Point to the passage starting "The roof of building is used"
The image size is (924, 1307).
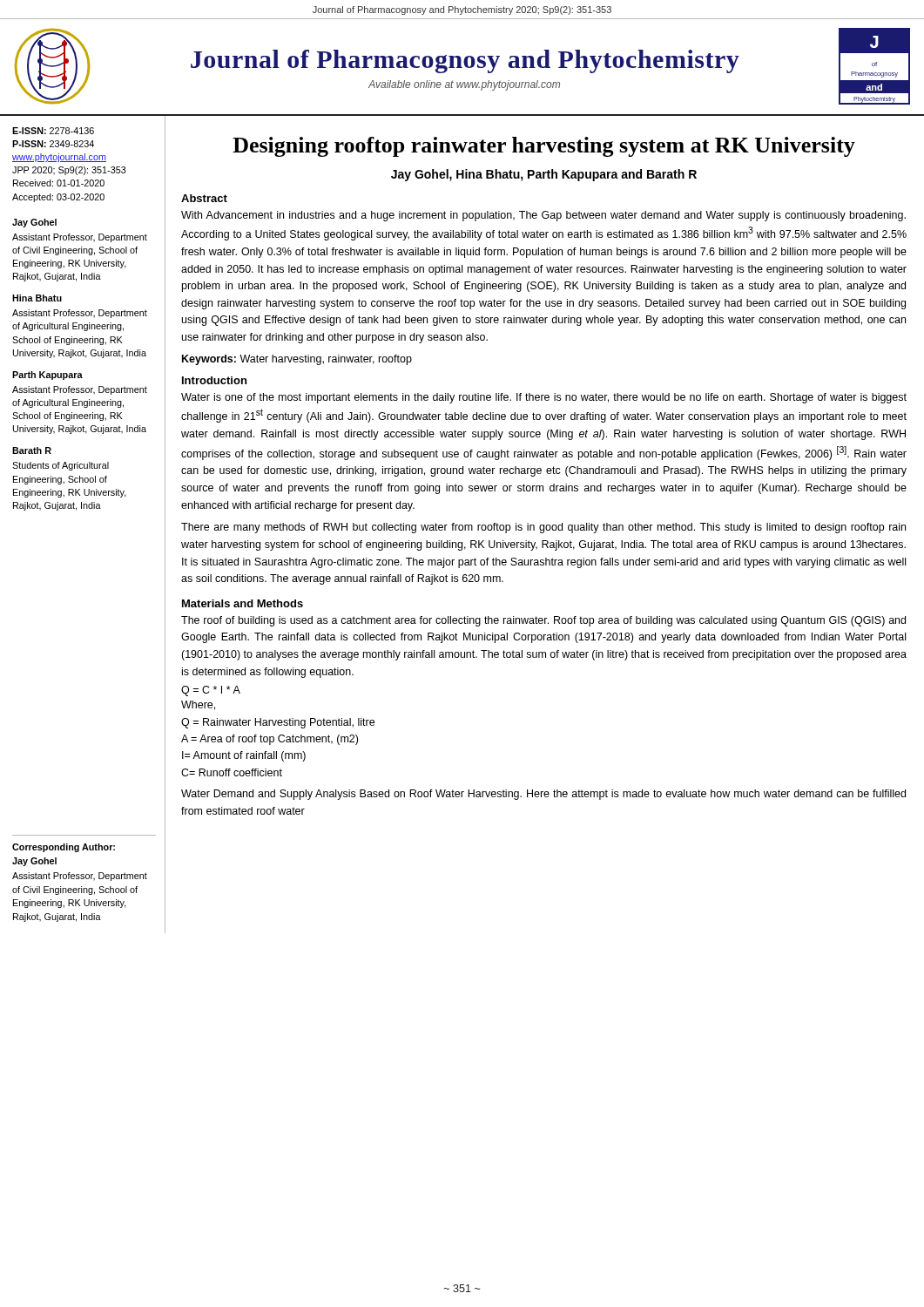pos(544,646)
